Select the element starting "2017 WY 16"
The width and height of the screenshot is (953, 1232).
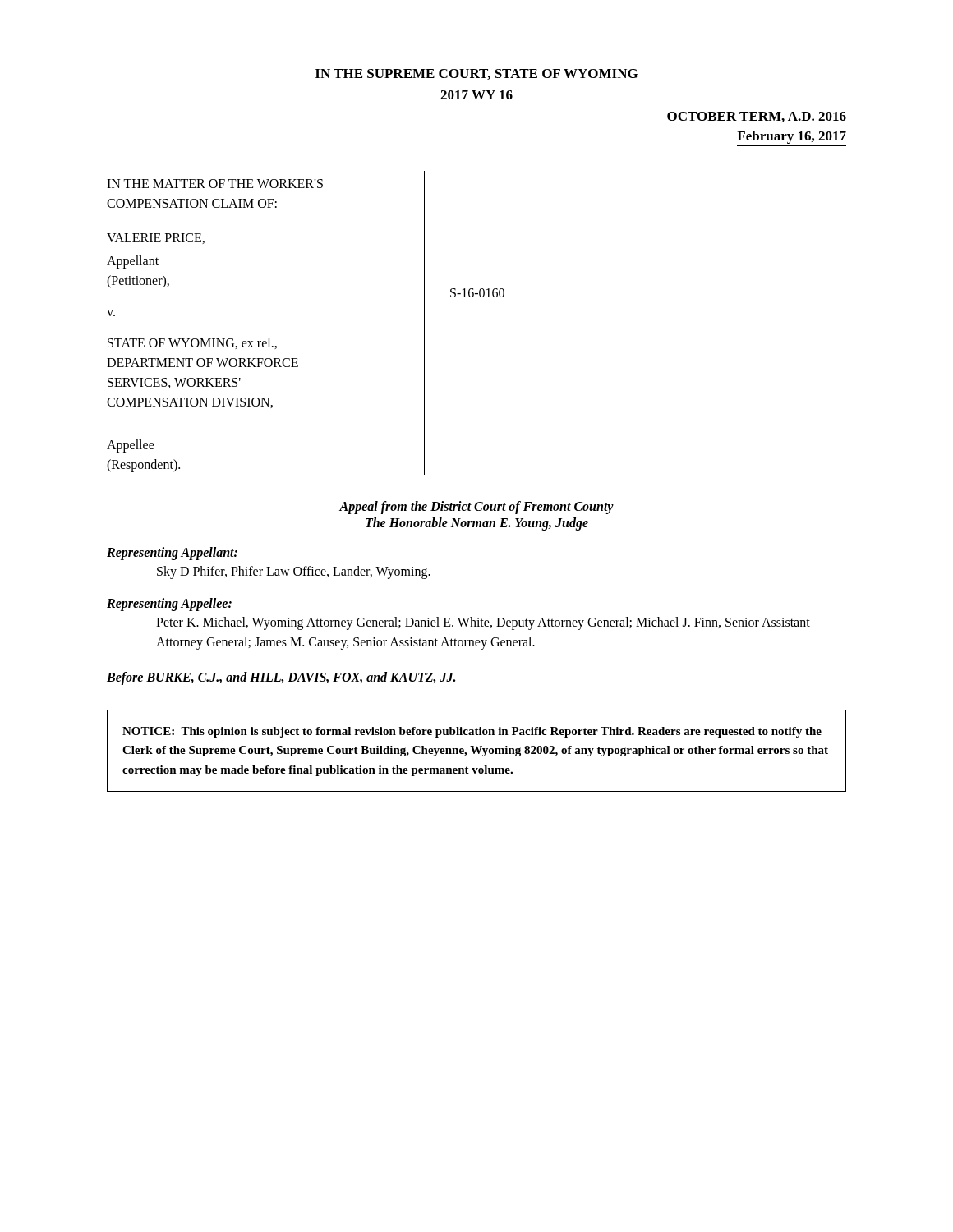click(x=476, y=95)
